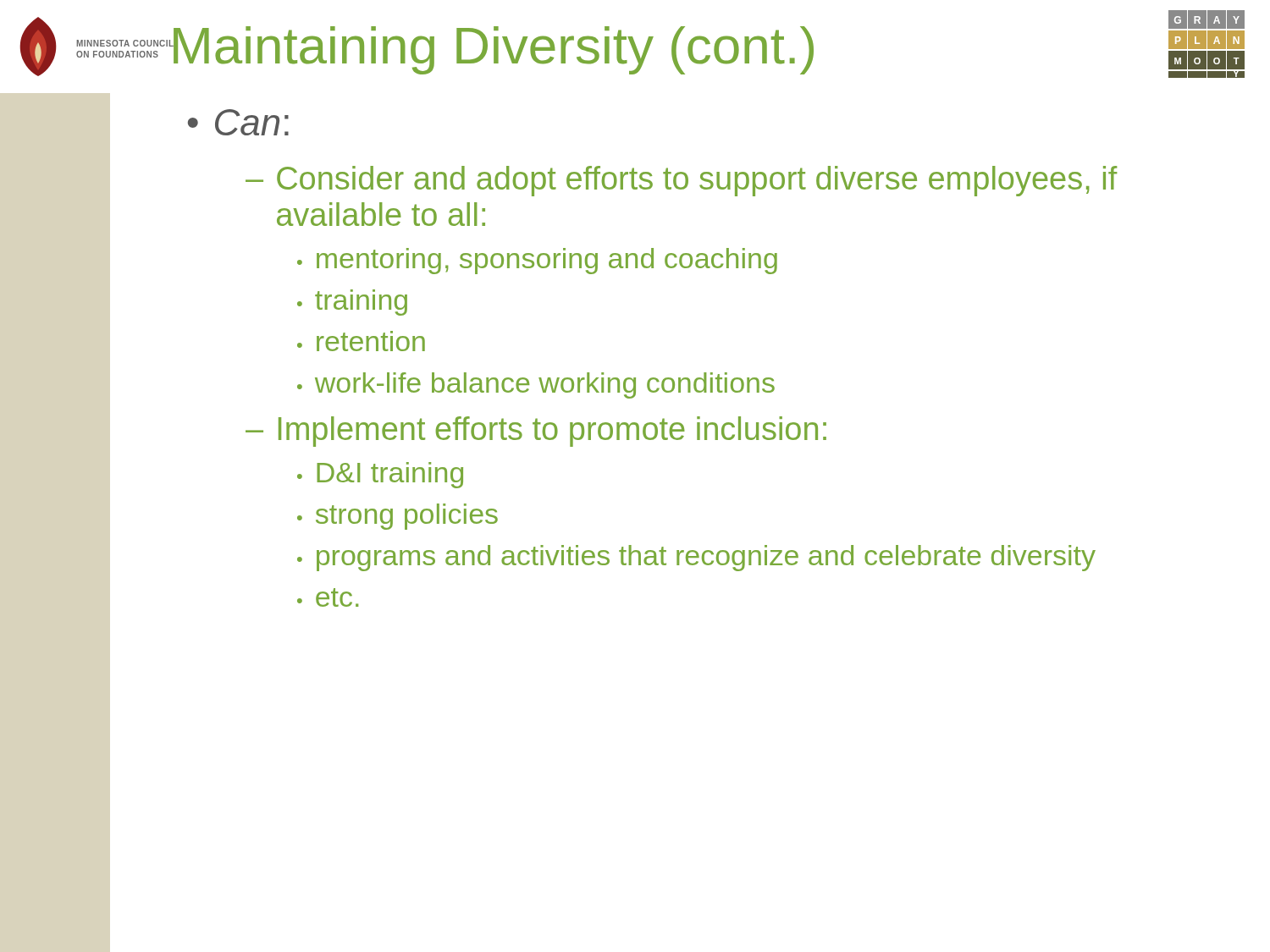Locate the text "• strong policies"
Image resolution: width=1270 pixels, height=952 pixels.
(x=398, y=514)
